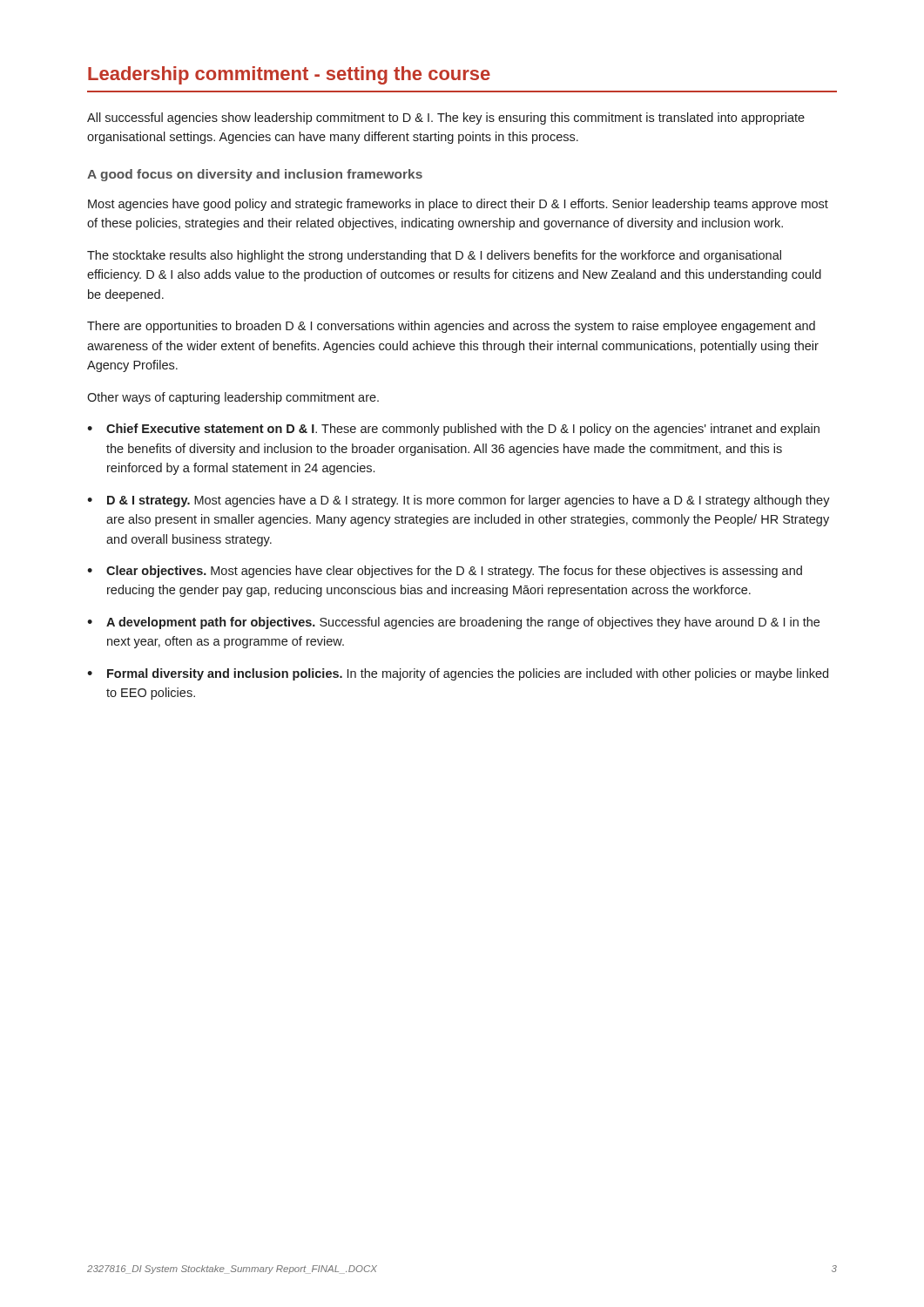Click on the text block containing "All successful agencies show leadership"
The width and height of the screenshot is (924, 1307).
(446, 127)
